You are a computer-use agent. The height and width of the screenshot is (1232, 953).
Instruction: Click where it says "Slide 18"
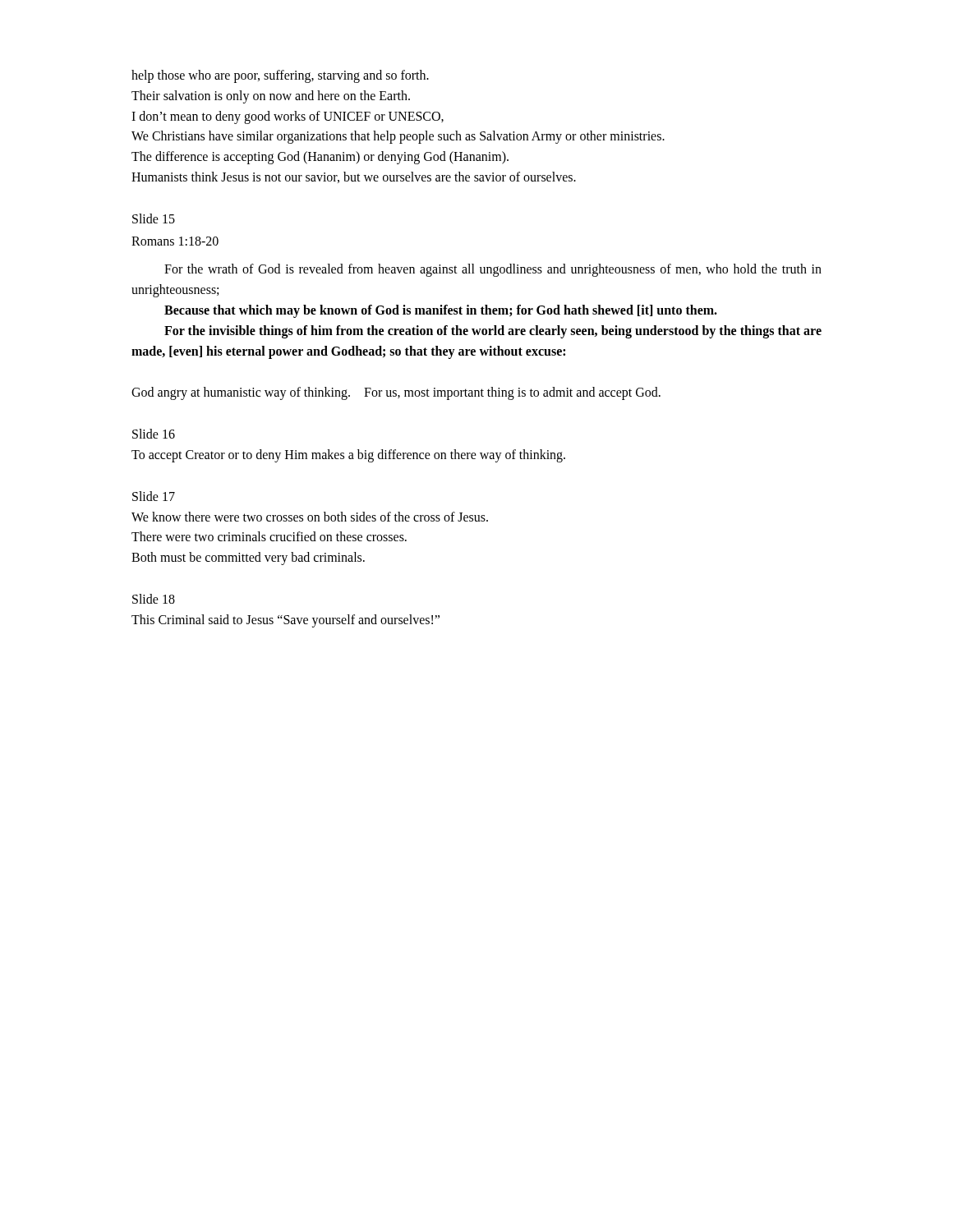tap(153, 599)
